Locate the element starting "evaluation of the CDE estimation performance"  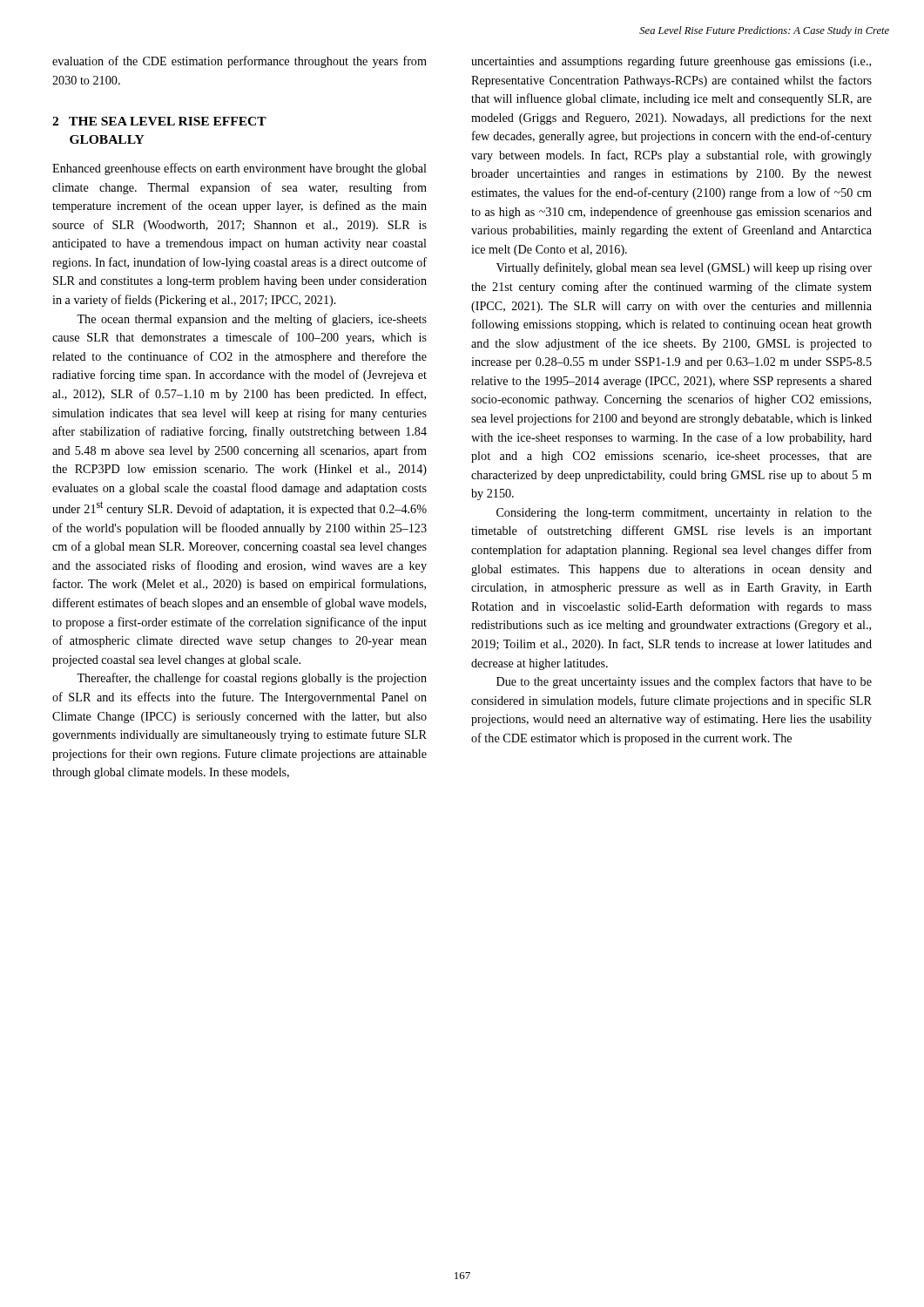[x=240, y=71]
